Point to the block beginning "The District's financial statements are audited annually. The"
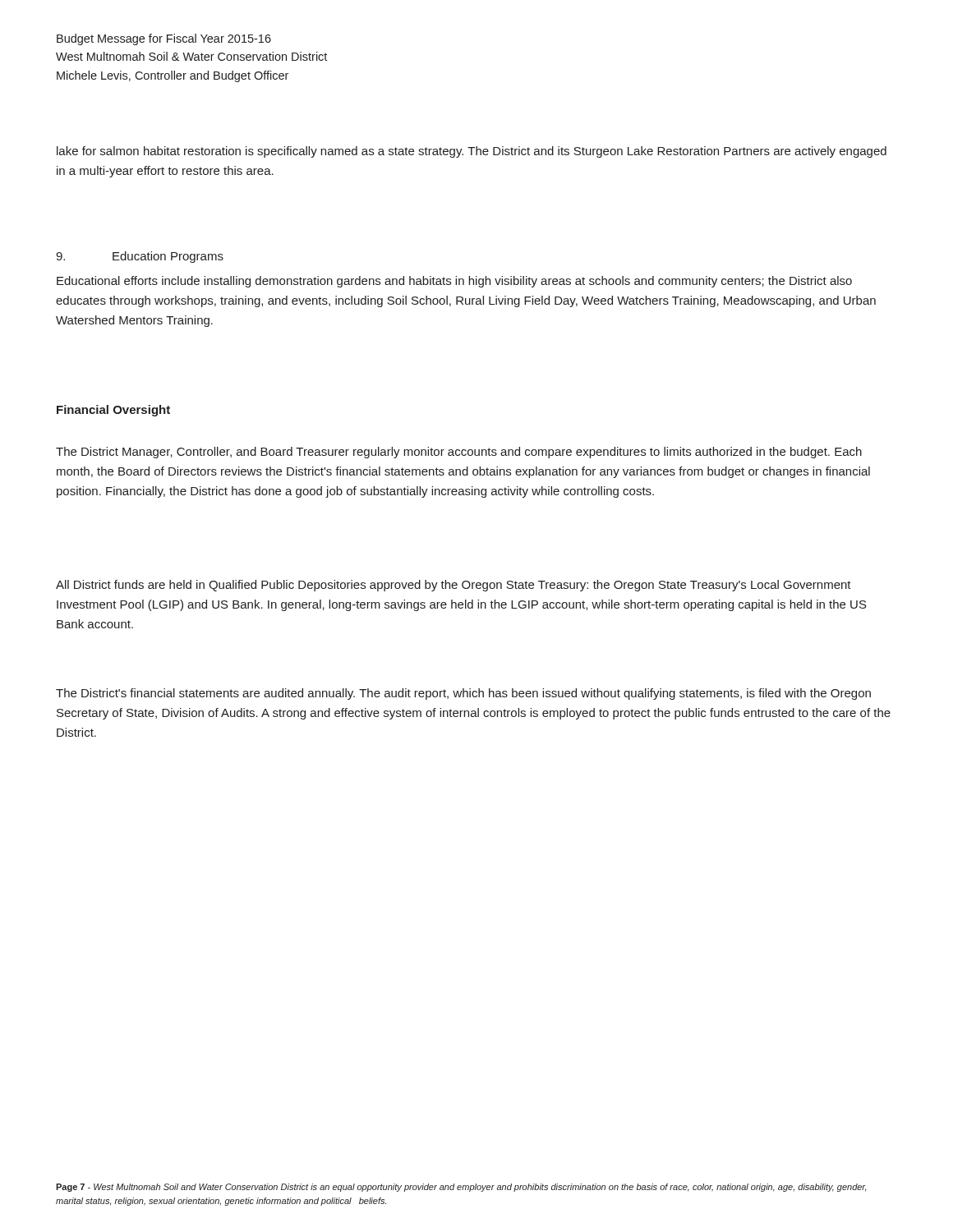Screen dimensions: 1232x953 click(473, 713)
